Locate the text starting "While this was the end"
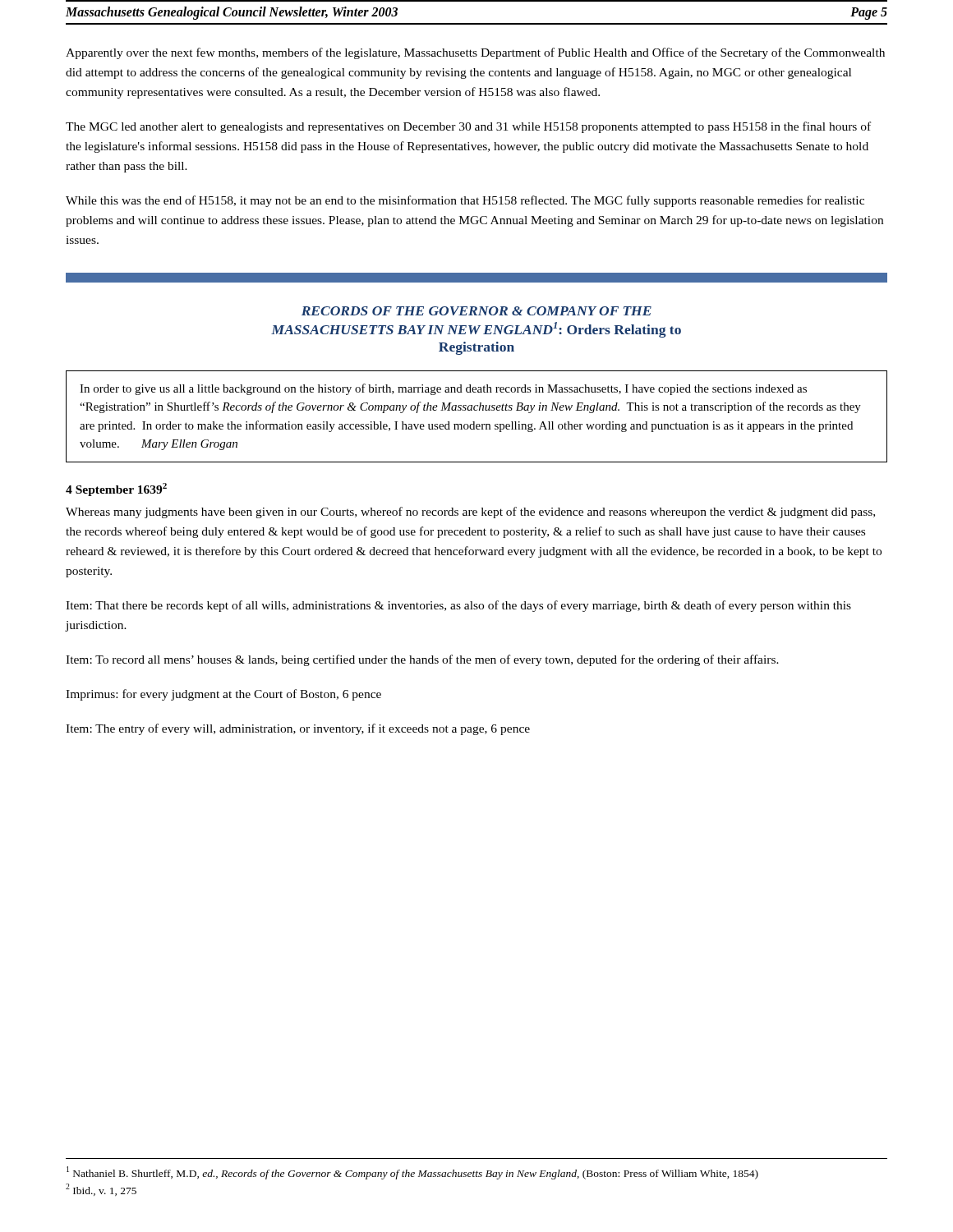This screenshot has height=1232, width=953. [475, 220]
